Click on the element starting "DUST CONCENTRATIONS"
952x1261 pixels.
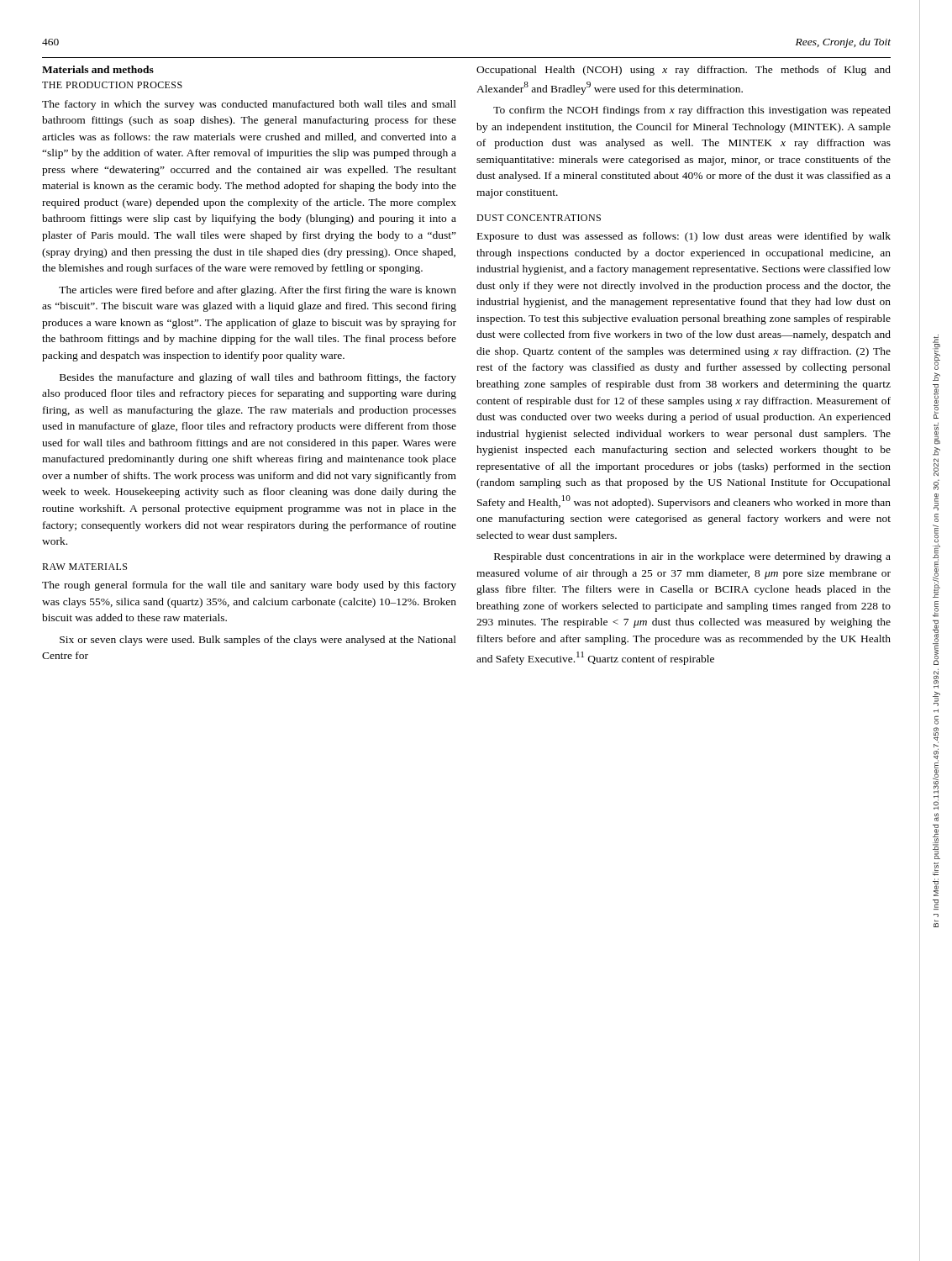pos(539,217)
